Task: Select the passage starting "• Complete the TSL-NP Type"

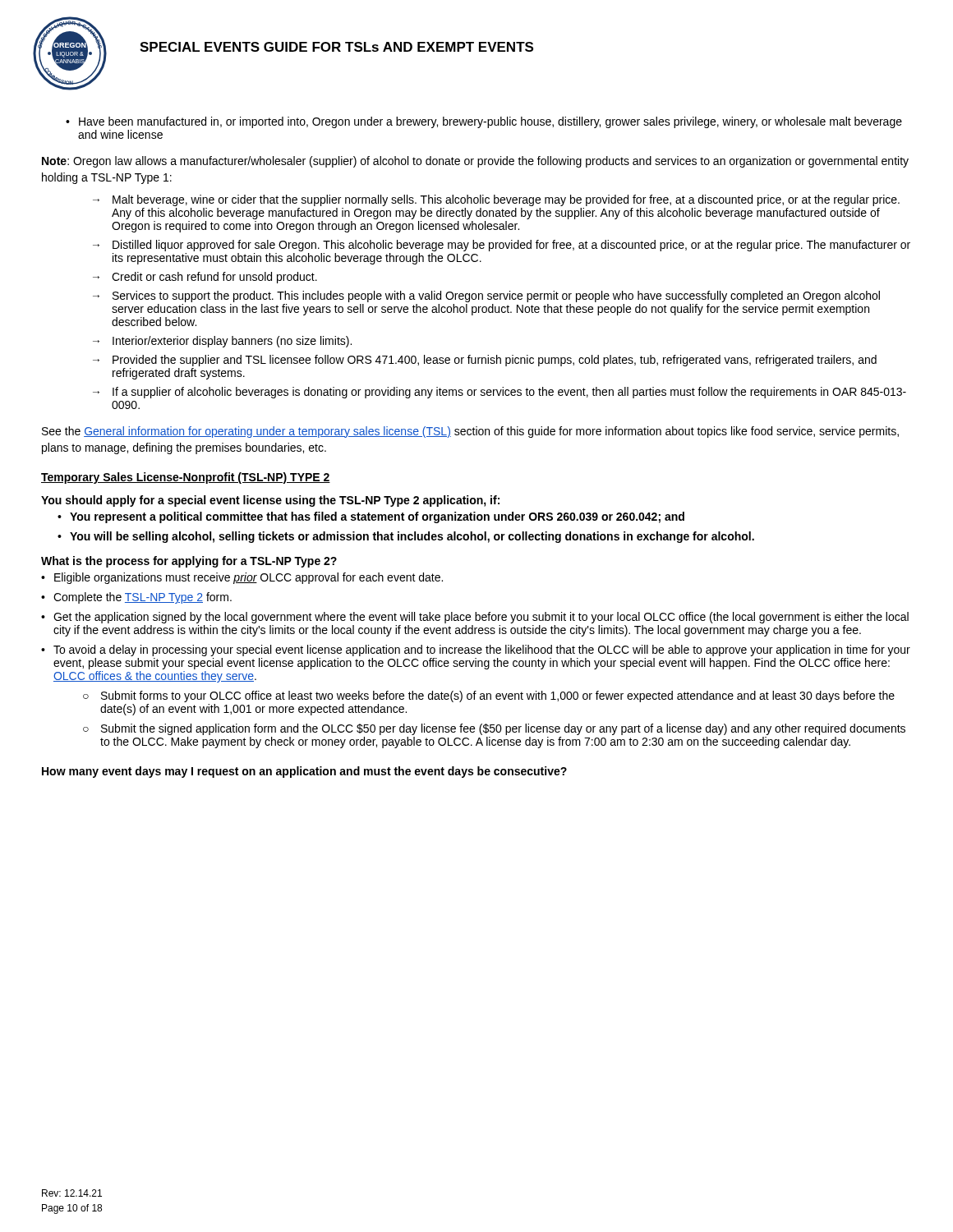Action: (137, 597)
